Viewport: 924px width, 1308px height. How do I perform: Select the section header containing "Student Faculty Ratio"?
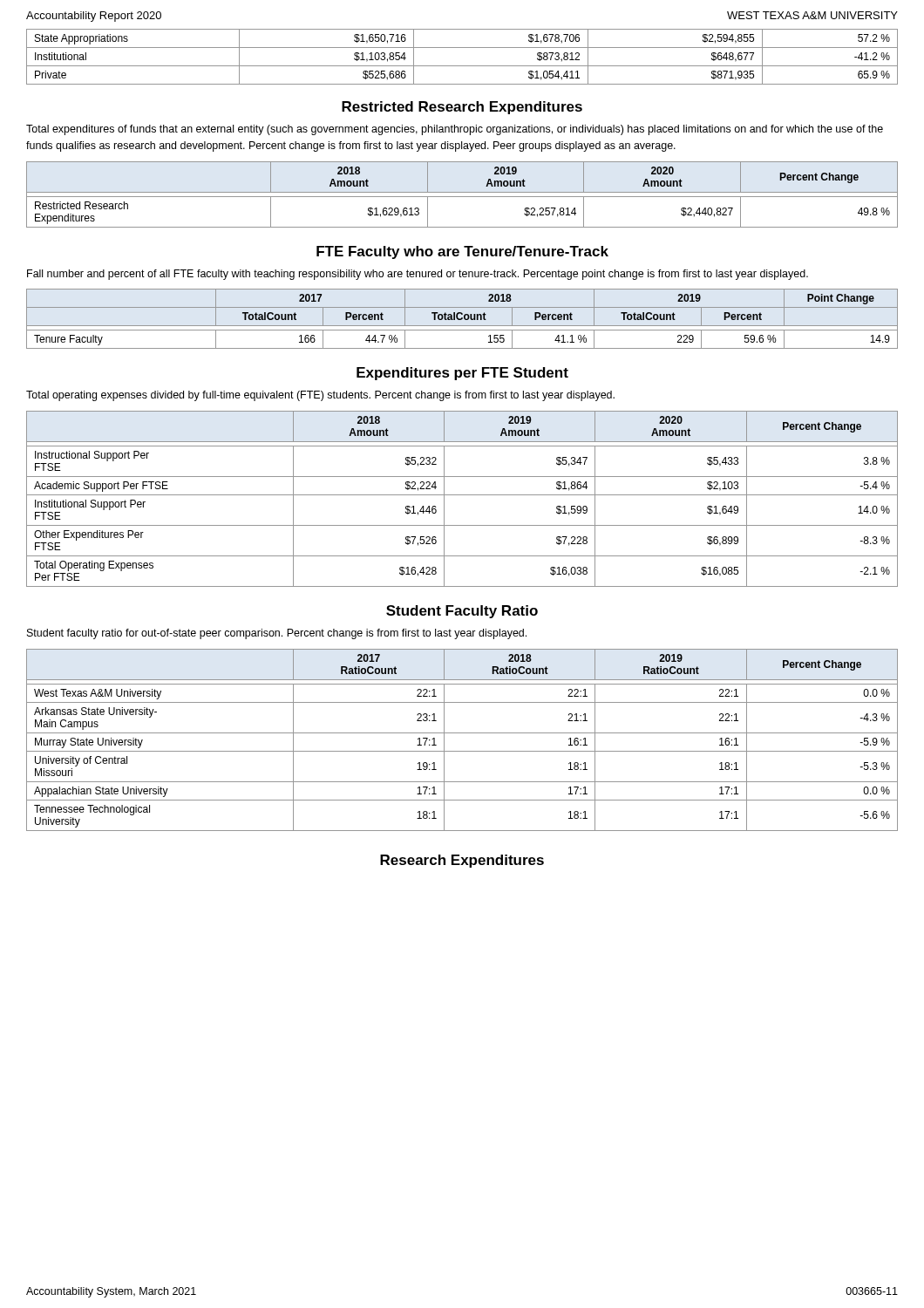pyautogui.click(x=462, y=611)
